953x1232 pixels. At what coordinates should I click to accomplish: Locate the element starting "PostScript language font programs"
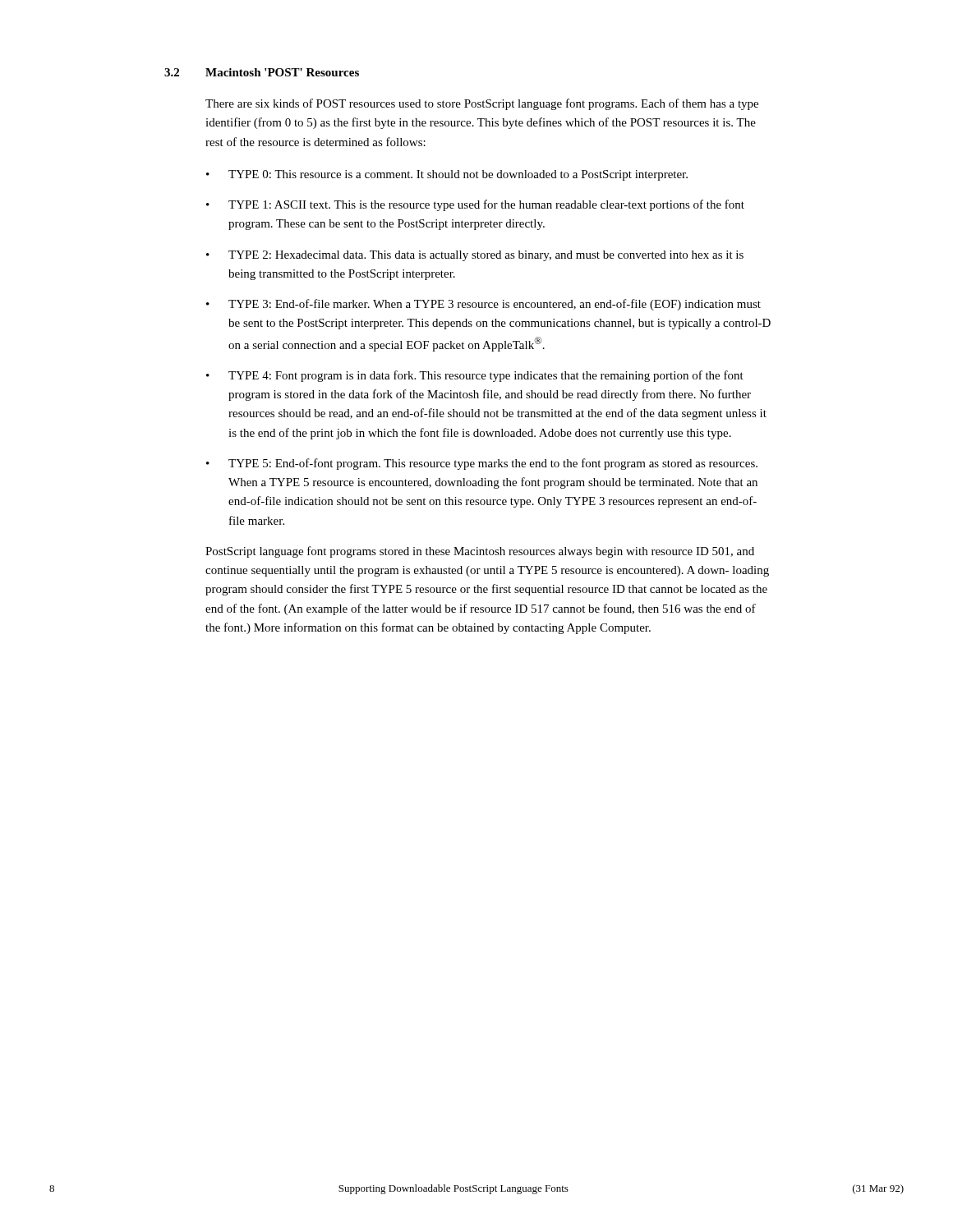point(487,589)
